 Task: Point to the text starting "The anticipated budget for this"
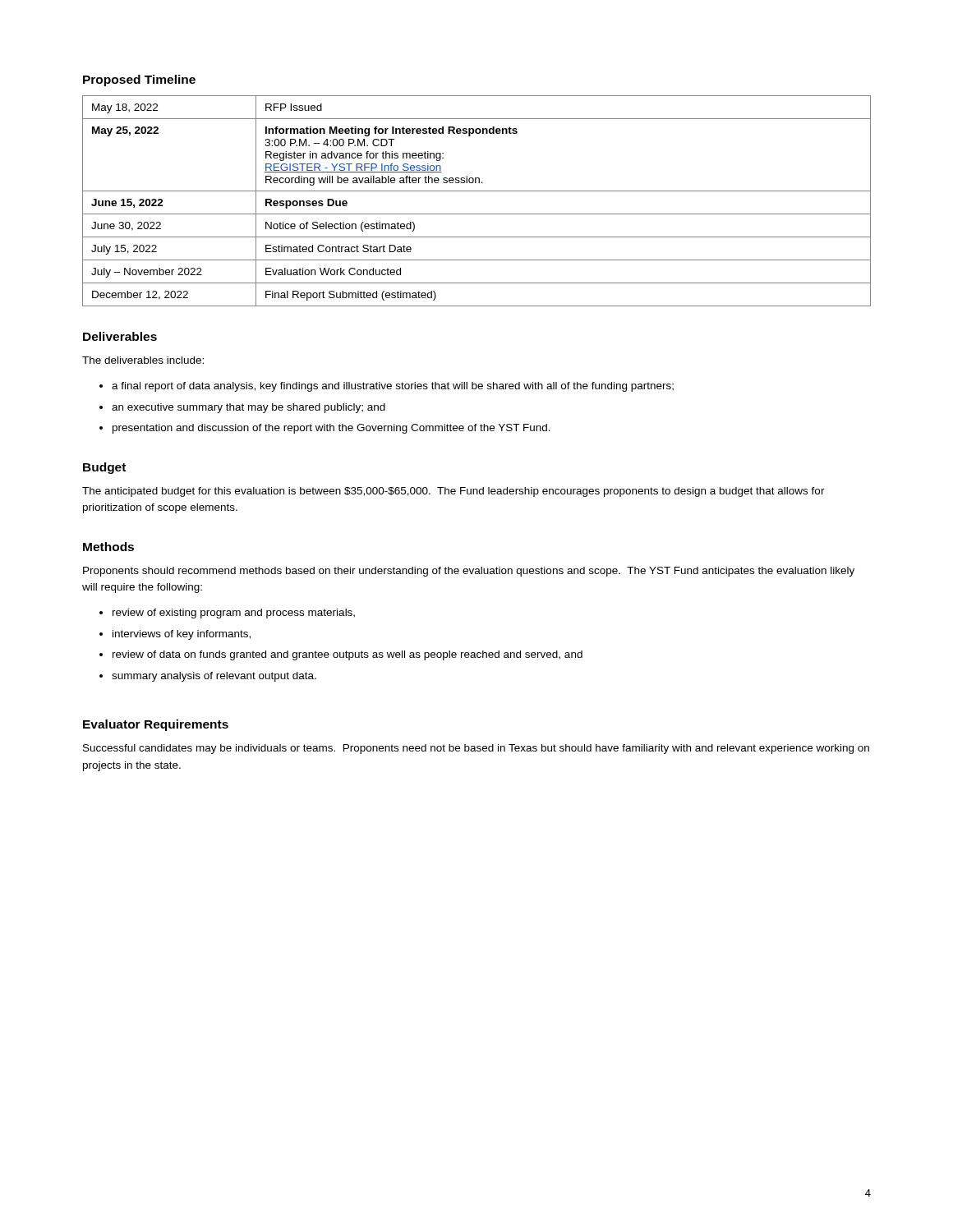[x=453, y=499]
